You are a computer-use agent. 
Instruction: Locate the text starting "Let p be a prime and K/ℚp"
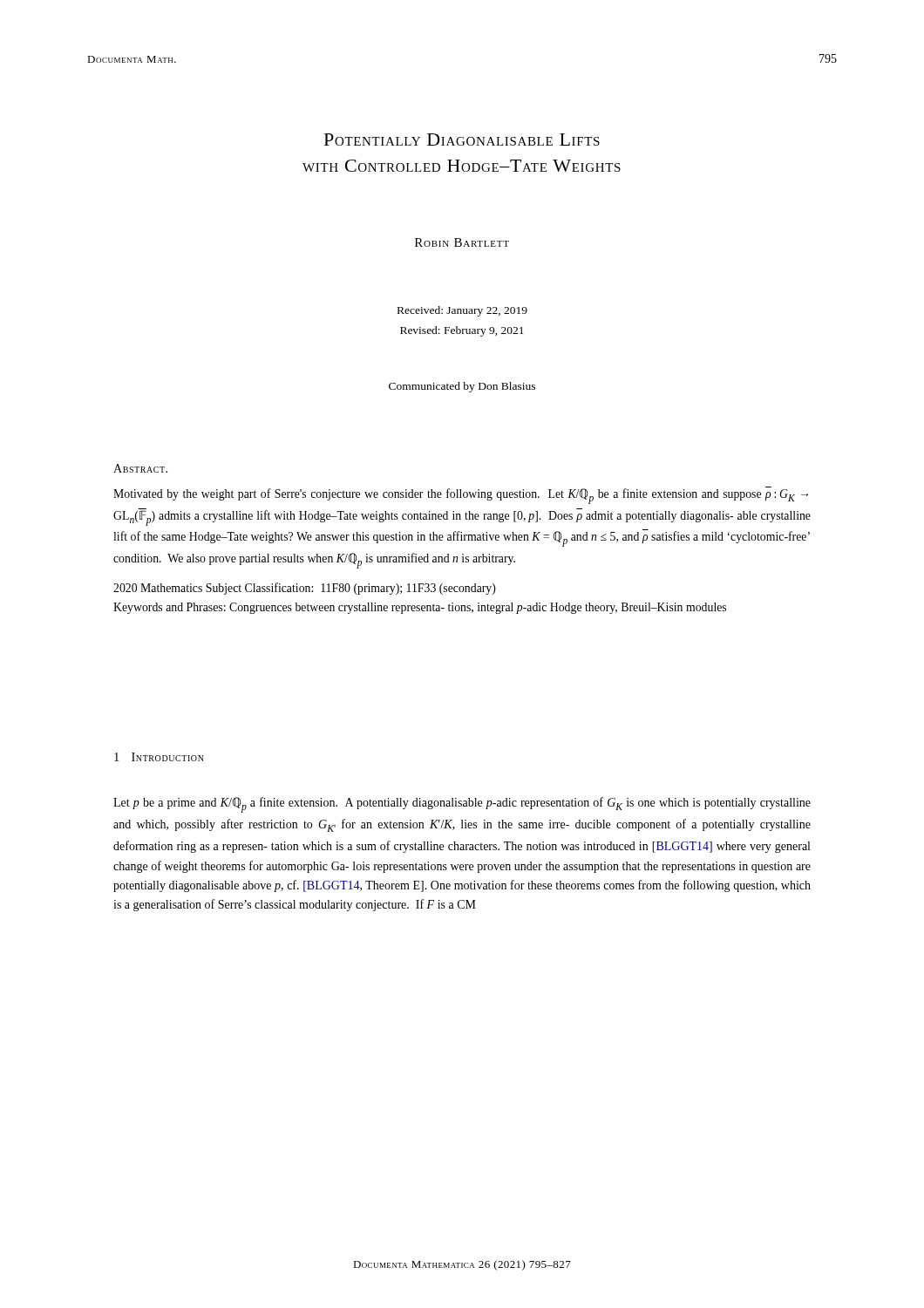[x=462, y=854]
